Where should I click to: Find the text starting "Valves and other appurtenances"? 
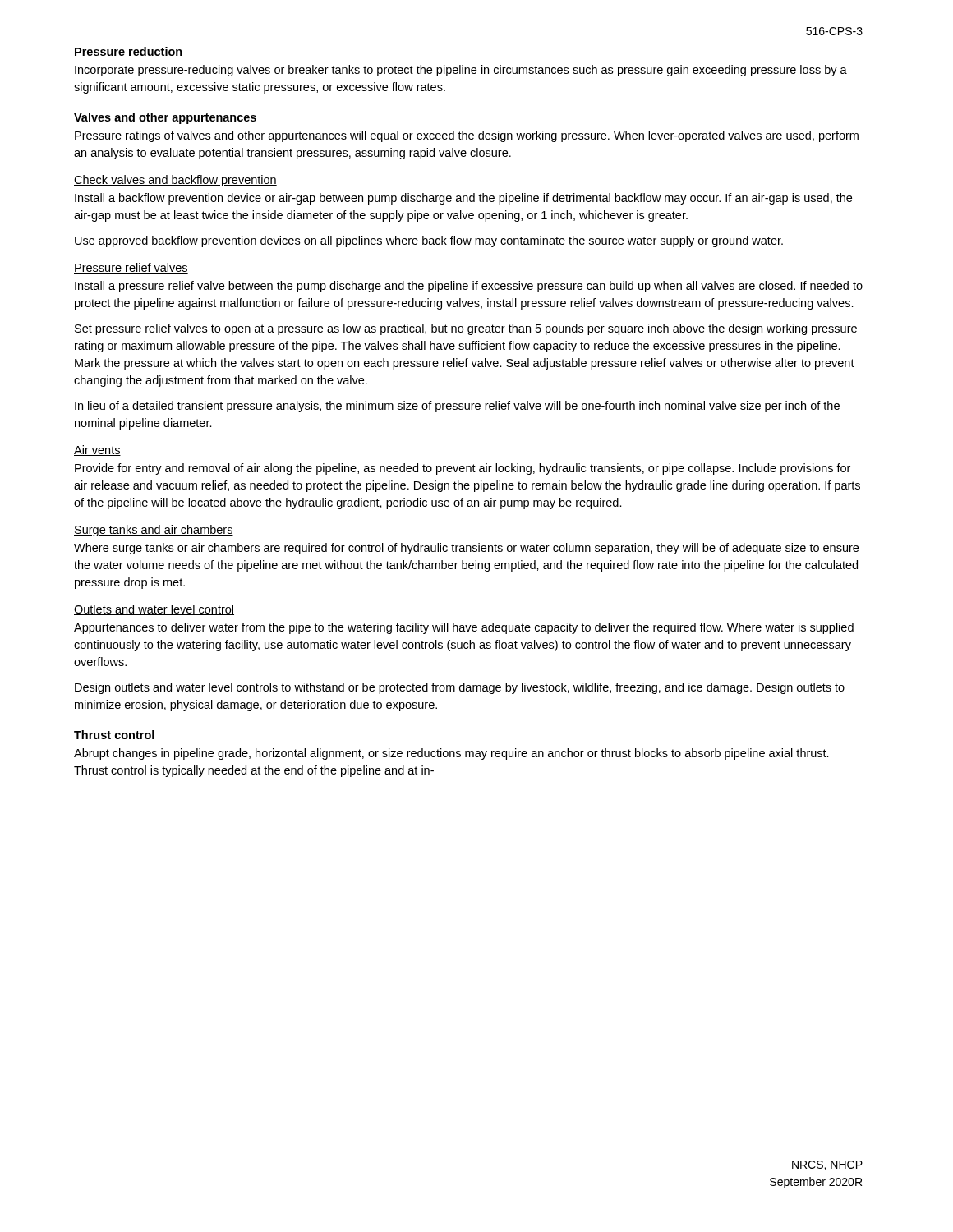[165, 117]
